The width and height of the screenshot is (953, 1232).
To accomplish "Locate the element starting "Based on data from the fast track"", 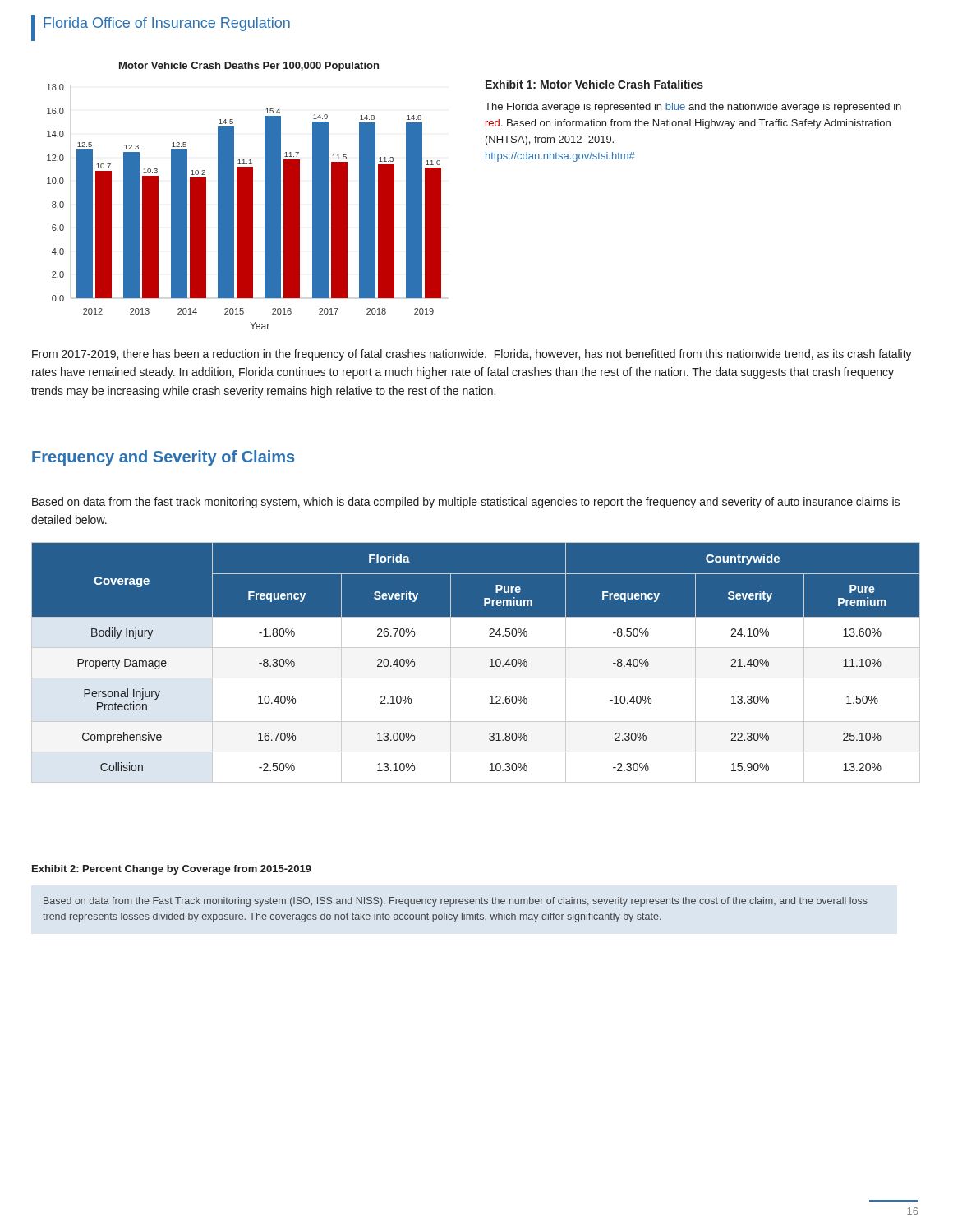I will tap(466, 511).
